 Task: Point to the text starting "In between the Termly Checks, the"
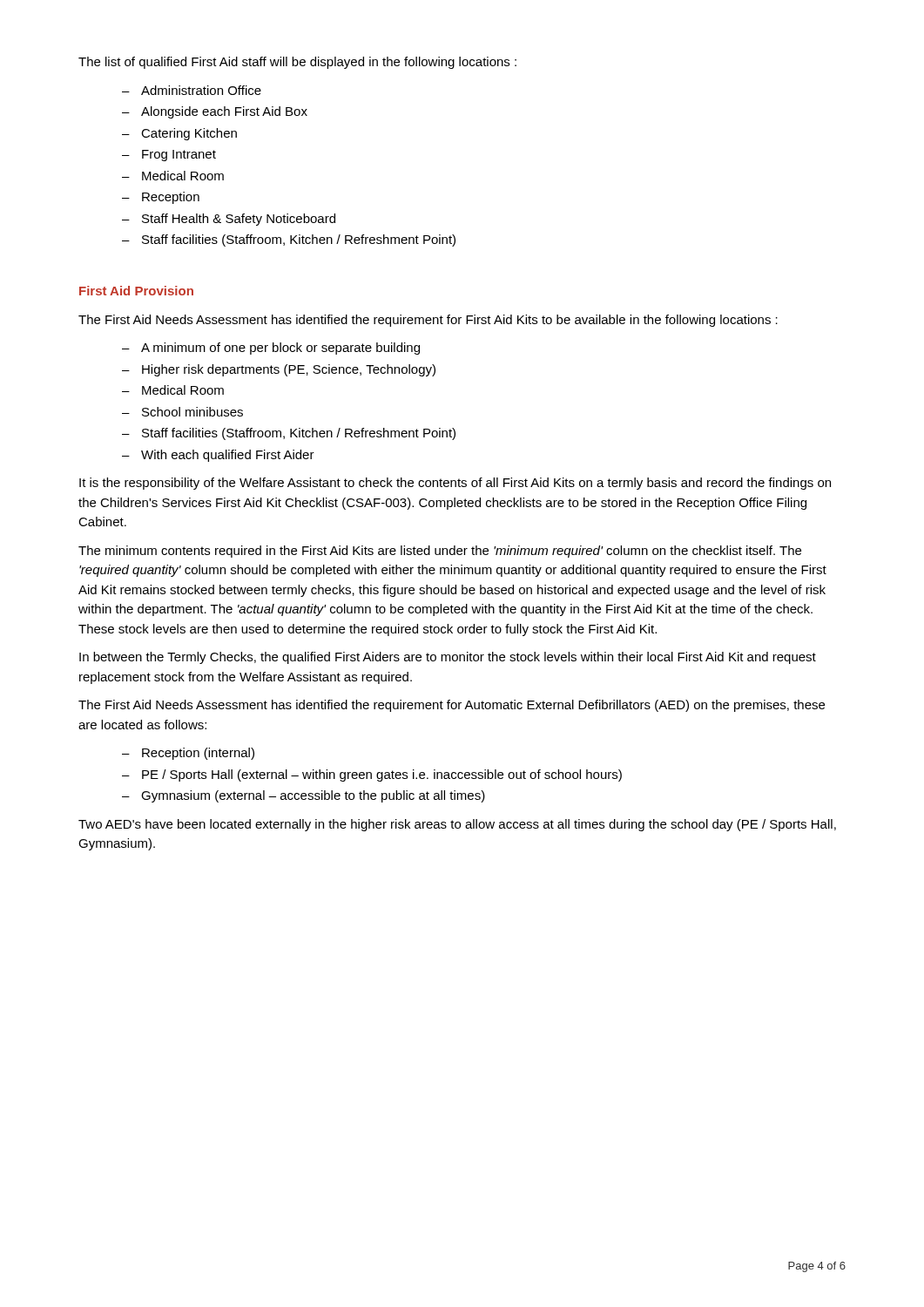coord(447,666)
